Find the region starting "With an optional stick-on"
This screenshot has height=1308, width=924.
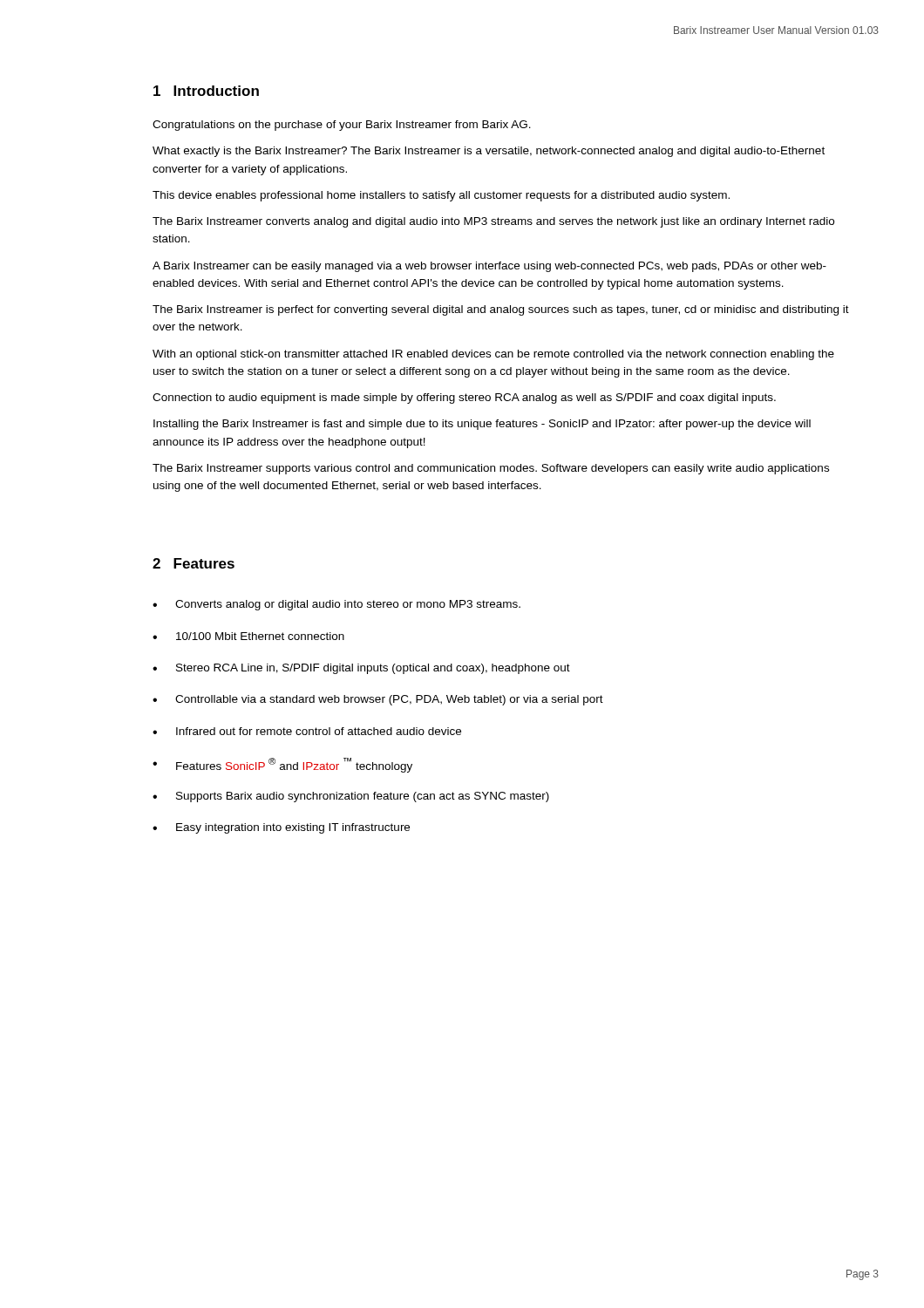pyautogui.click(x=493, y=362)
